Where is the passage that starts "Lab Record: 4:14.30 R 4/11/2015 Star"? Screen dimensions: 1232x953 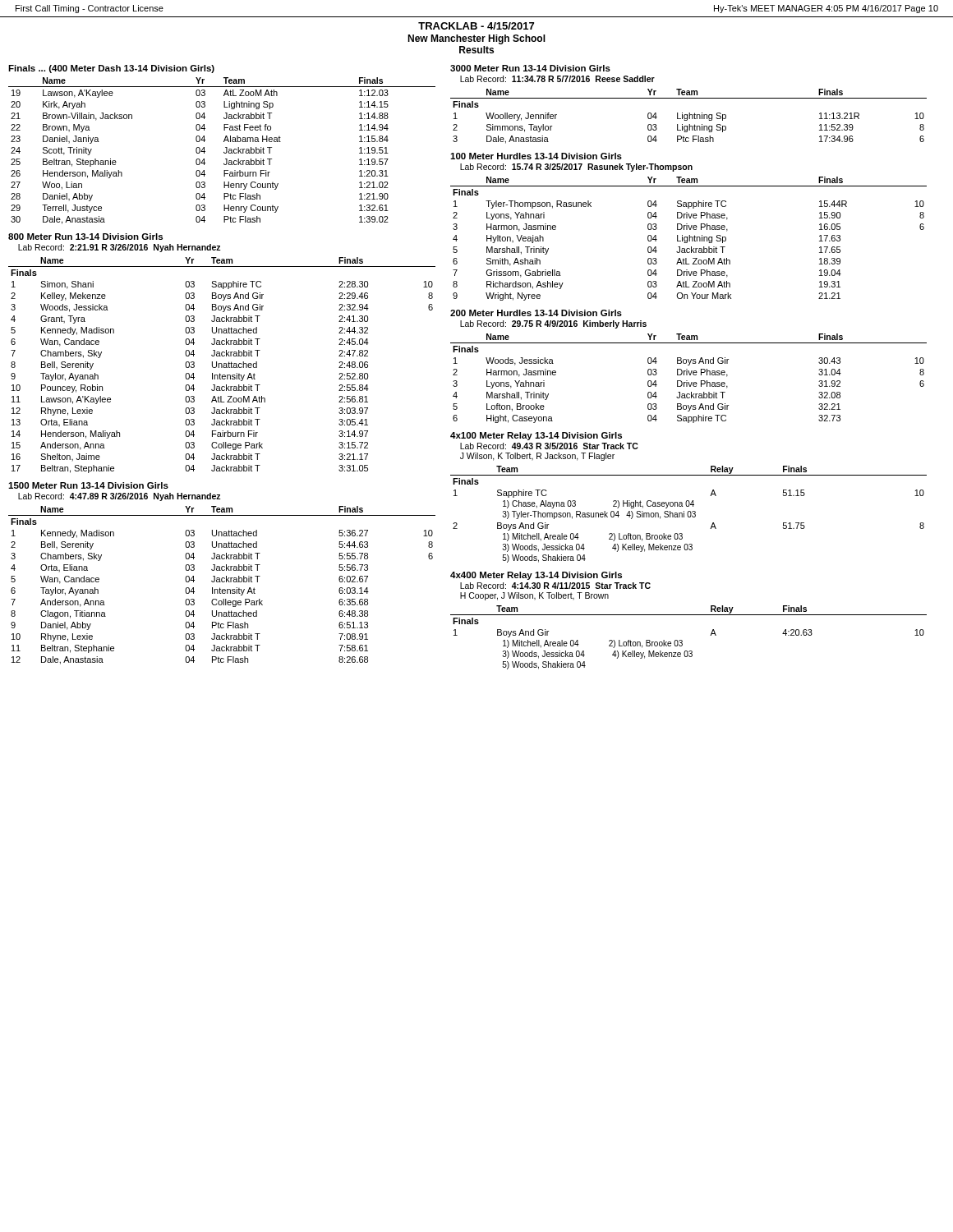pyautogui.click(x=550, y=590)
